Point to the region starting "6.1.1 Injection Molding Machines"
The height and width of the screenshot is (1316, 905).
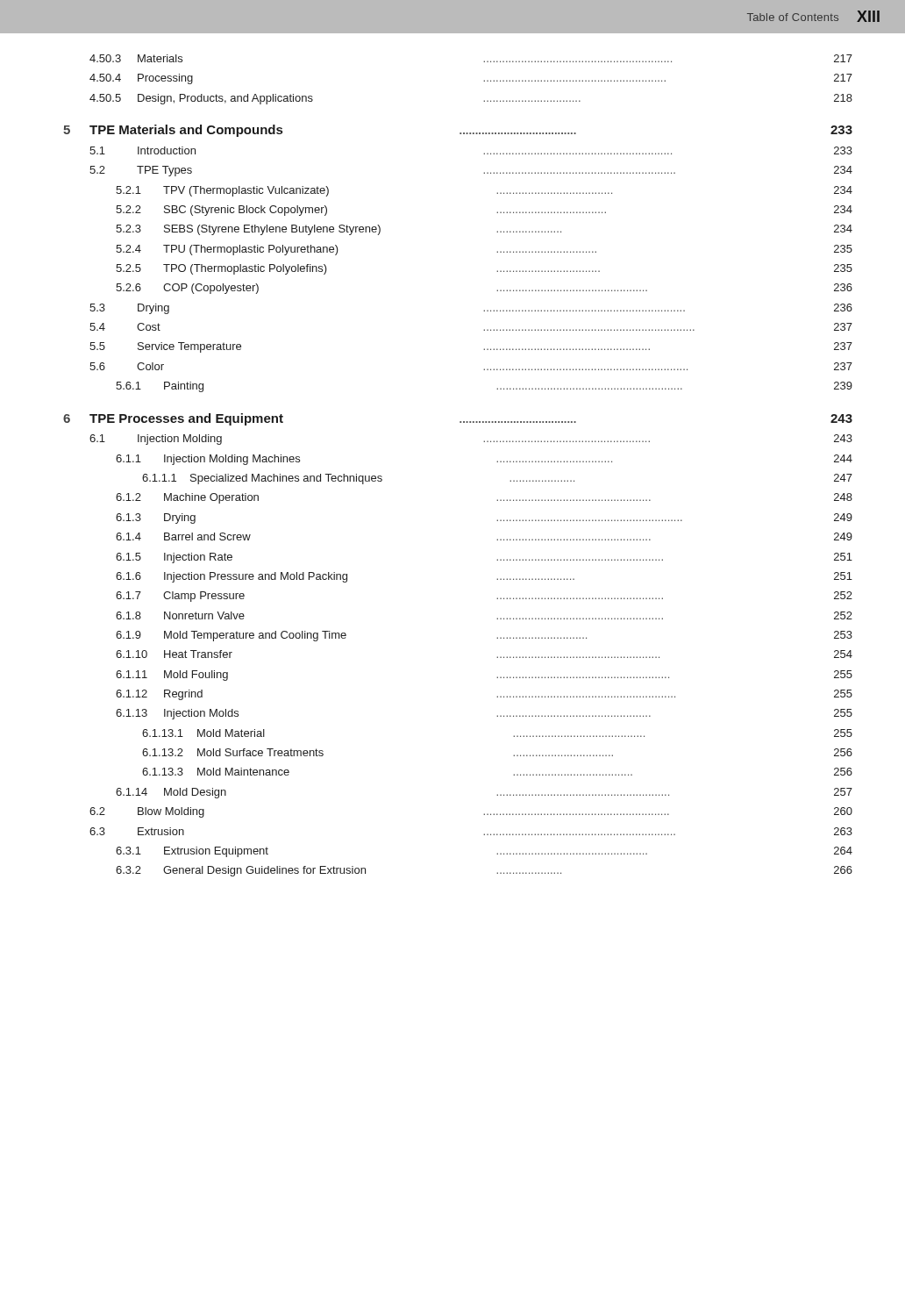click(x=128, y=459)
